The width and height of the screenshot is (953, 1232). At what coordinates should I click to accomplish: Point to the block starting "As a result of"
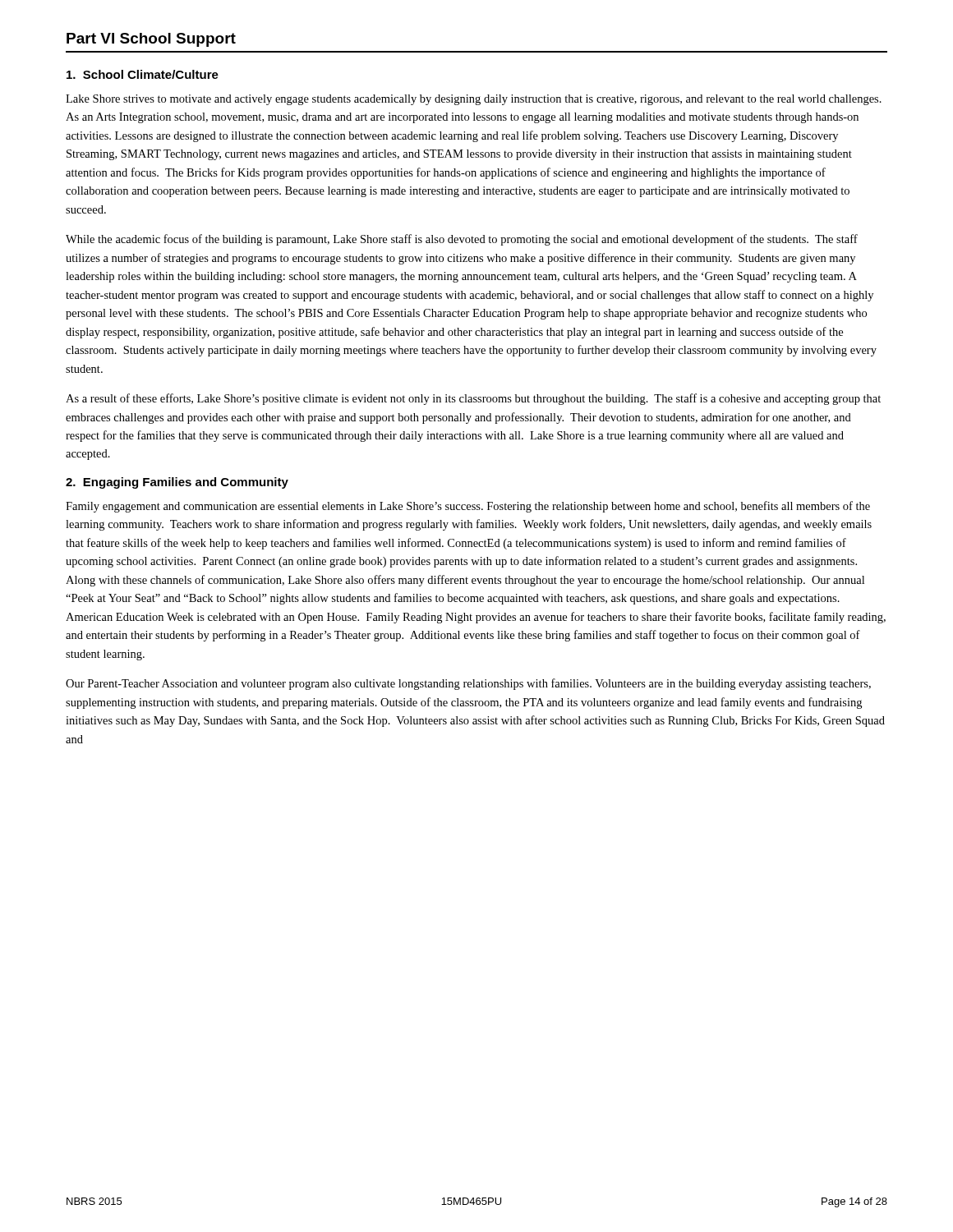pyautogui.click(x=473, y=426)
